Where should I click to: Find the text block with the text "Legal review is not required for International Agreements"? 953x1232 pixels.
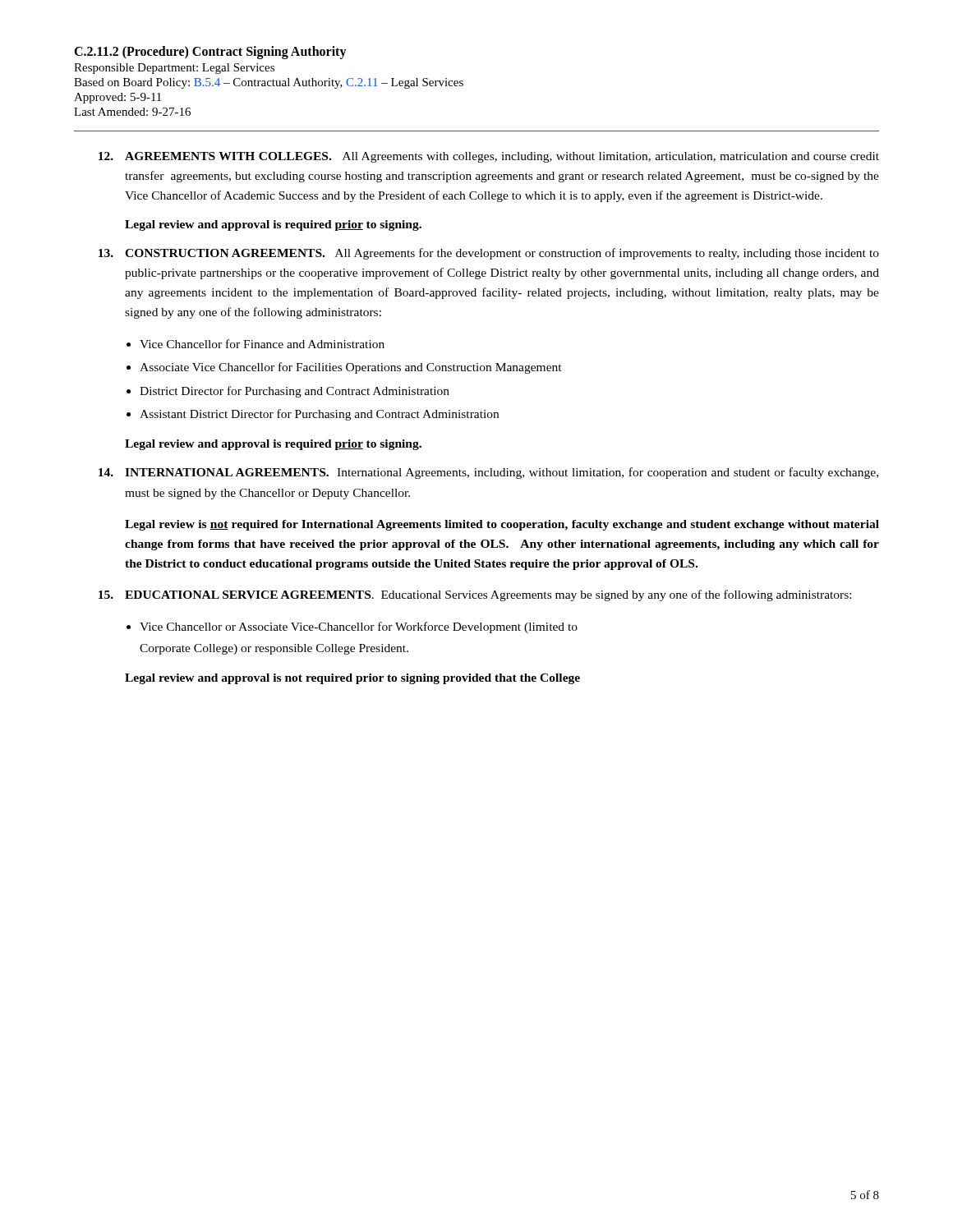502,543
